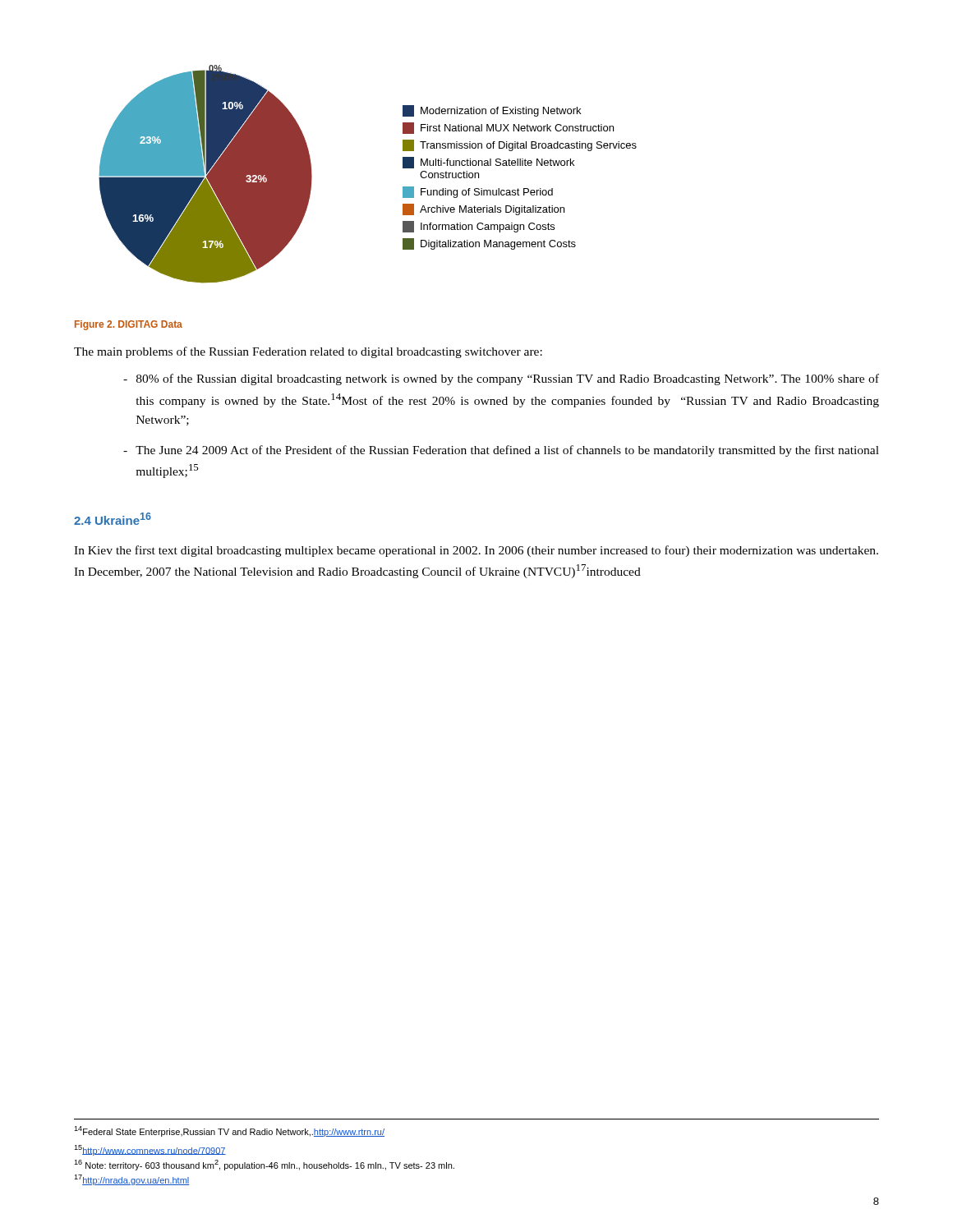Viewport: 953px width, 1232px height.
Task: Find the text block that reads "In Kiev the first text digital broadcasting"
Action: click(x=476, y=561)
